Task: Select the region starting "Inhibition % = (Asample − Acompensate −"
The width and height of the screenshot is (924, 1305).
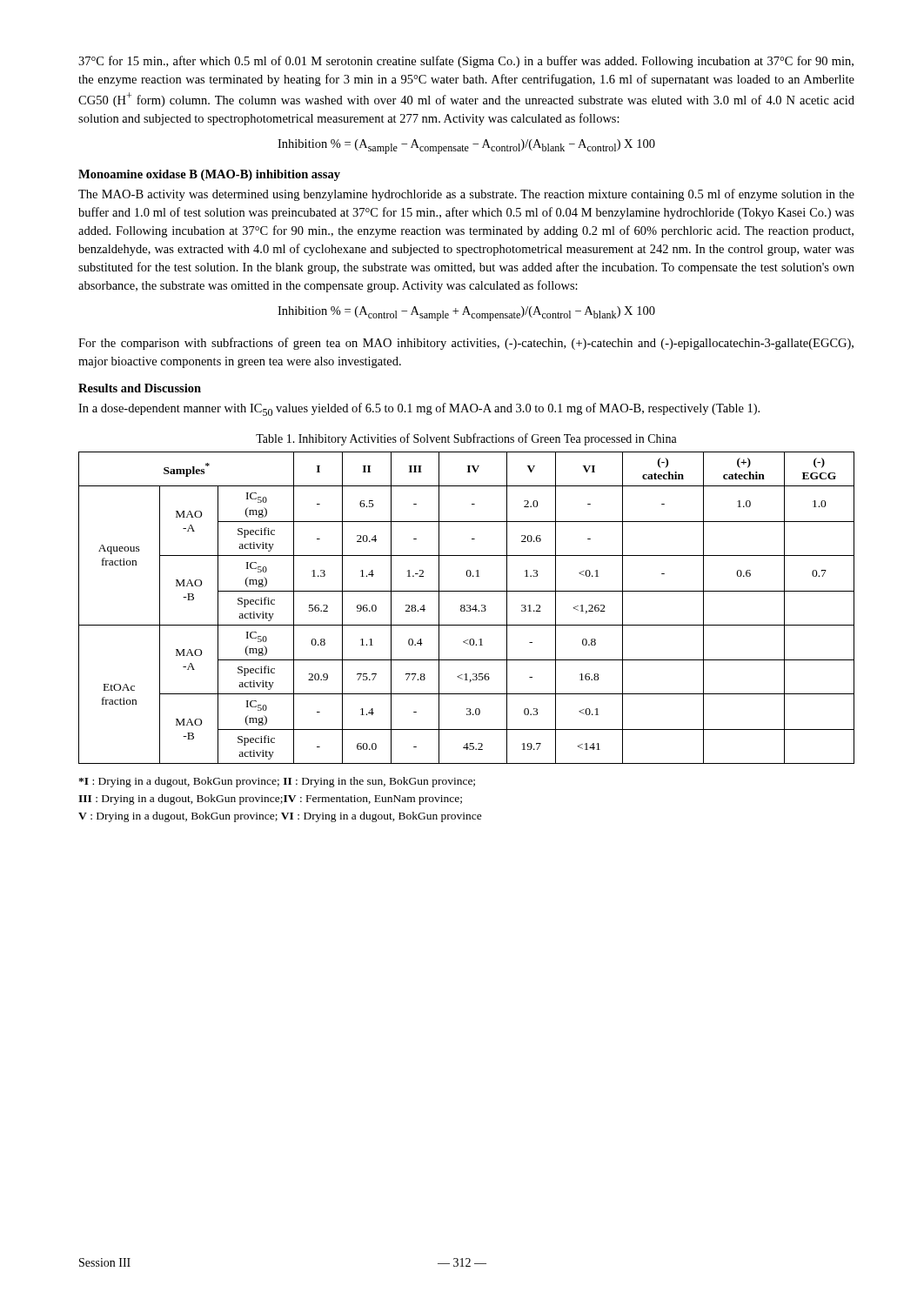Action: (x=466, y=145)
